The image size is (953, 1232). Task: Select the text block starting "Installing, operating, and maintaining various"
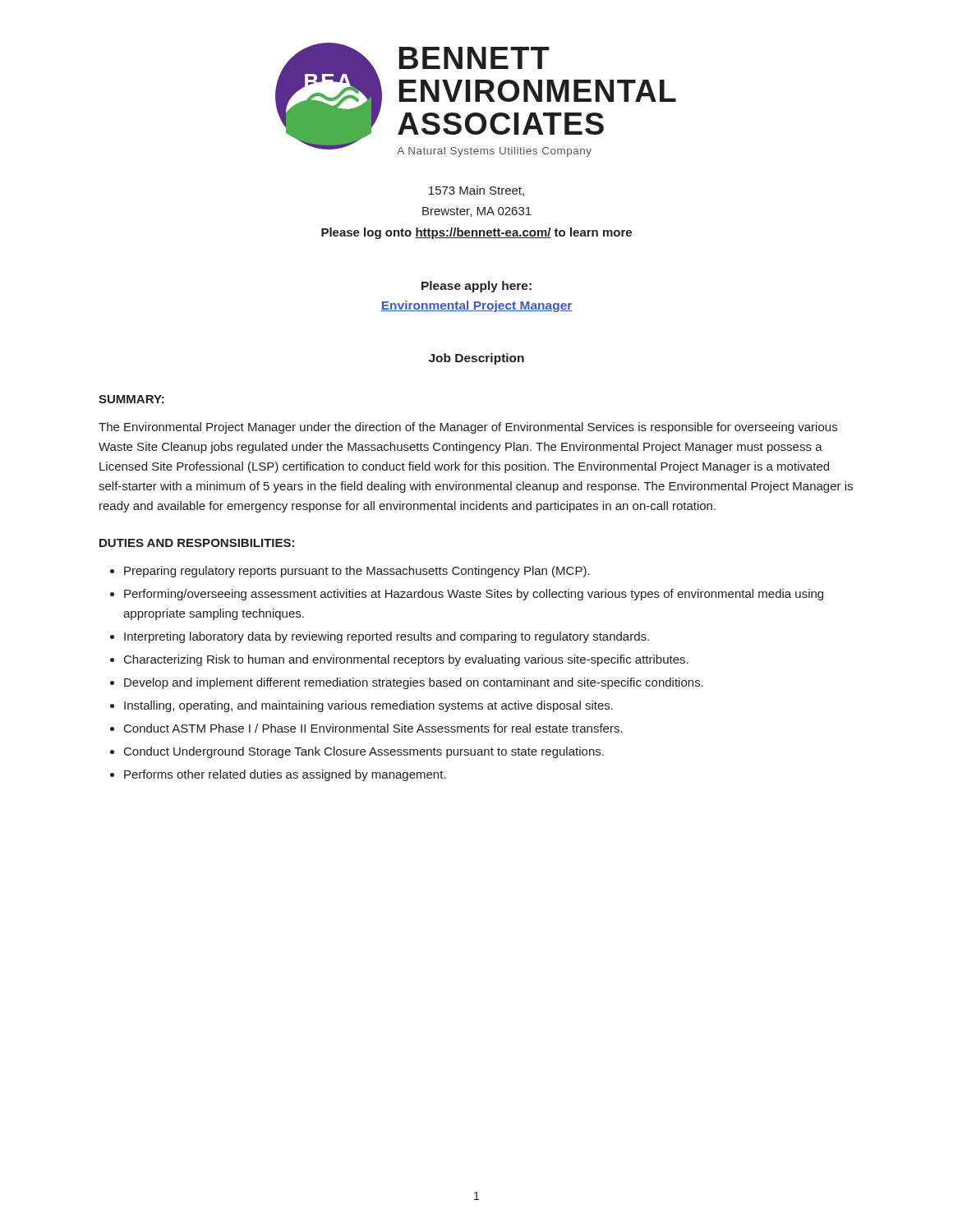[x=368, y=705]
